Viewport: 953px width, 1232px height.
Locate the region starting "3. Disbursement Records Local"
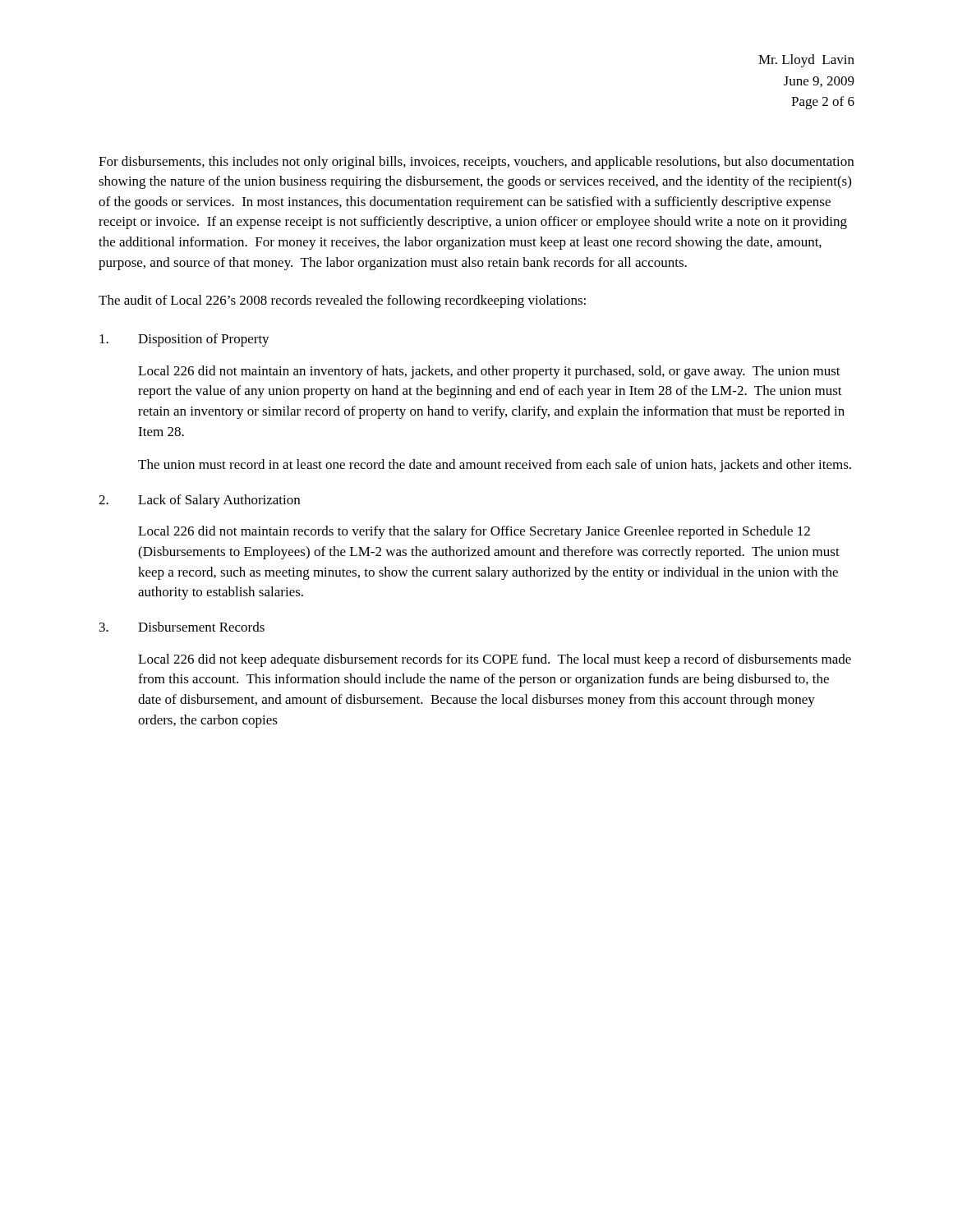(x=476, y=674)
